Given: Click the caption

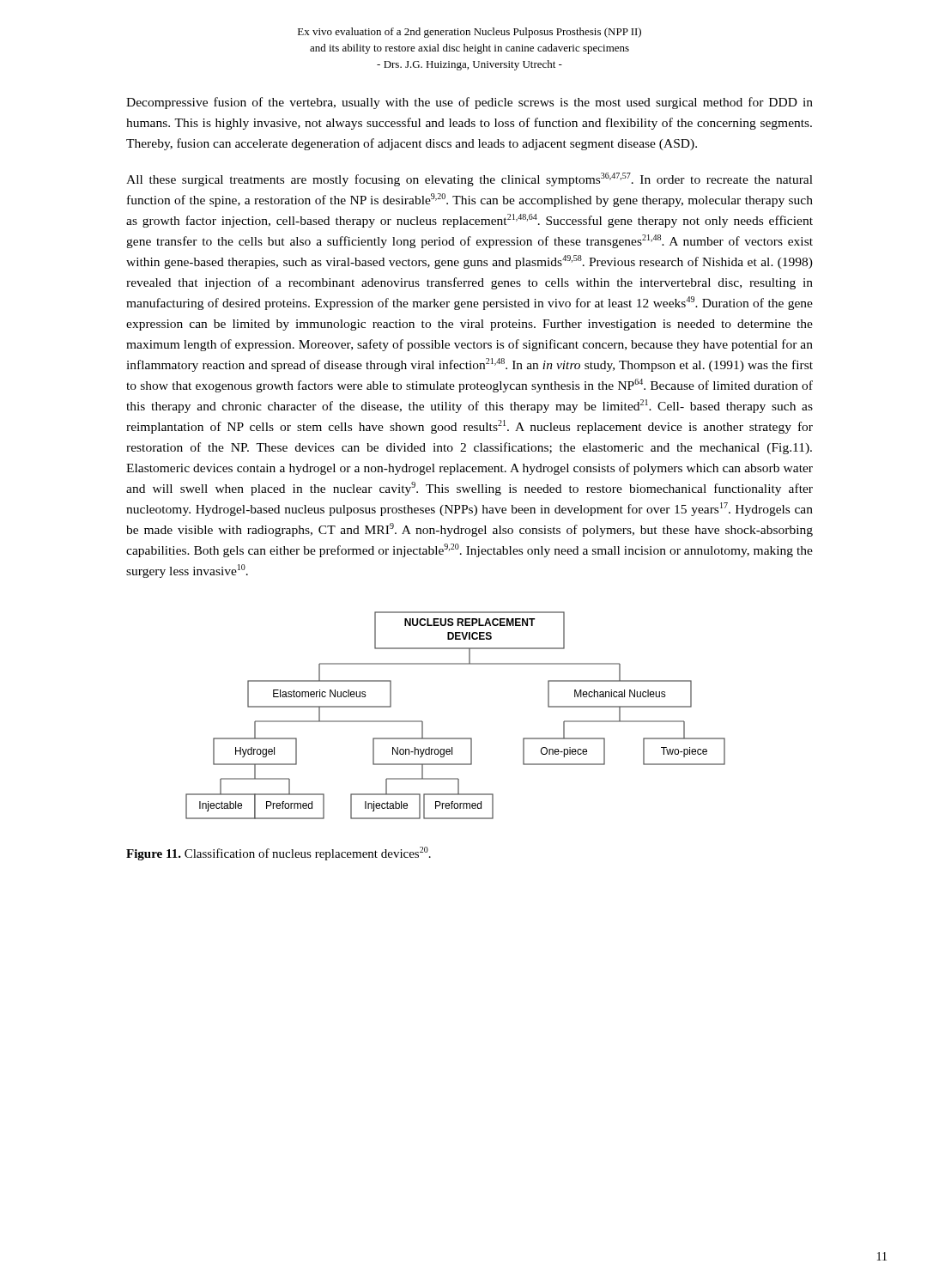Looking at the screenshot, I should tap(279, 853).
